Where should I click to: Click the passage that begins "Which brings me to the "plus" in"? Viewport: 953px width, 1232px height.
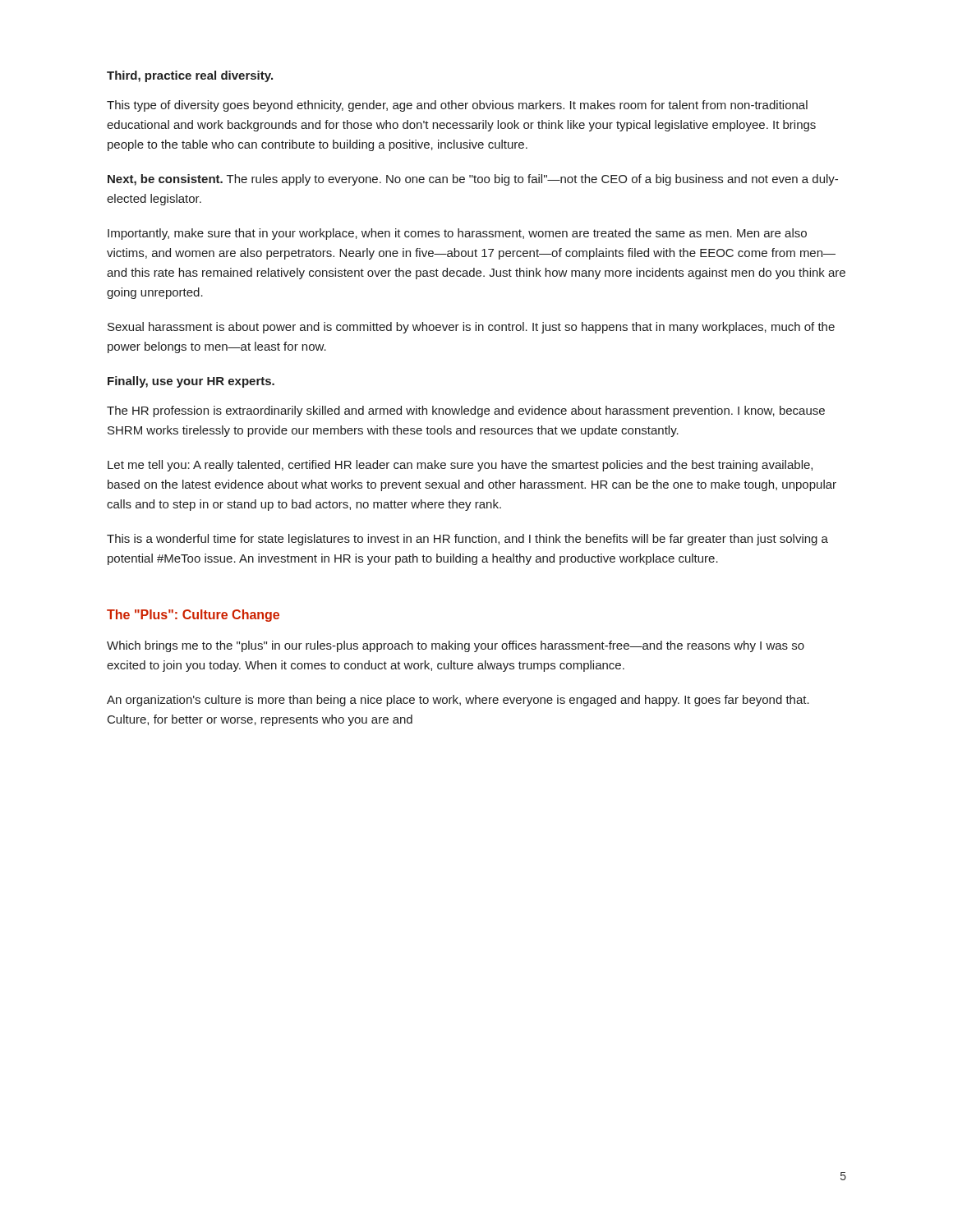456,655
